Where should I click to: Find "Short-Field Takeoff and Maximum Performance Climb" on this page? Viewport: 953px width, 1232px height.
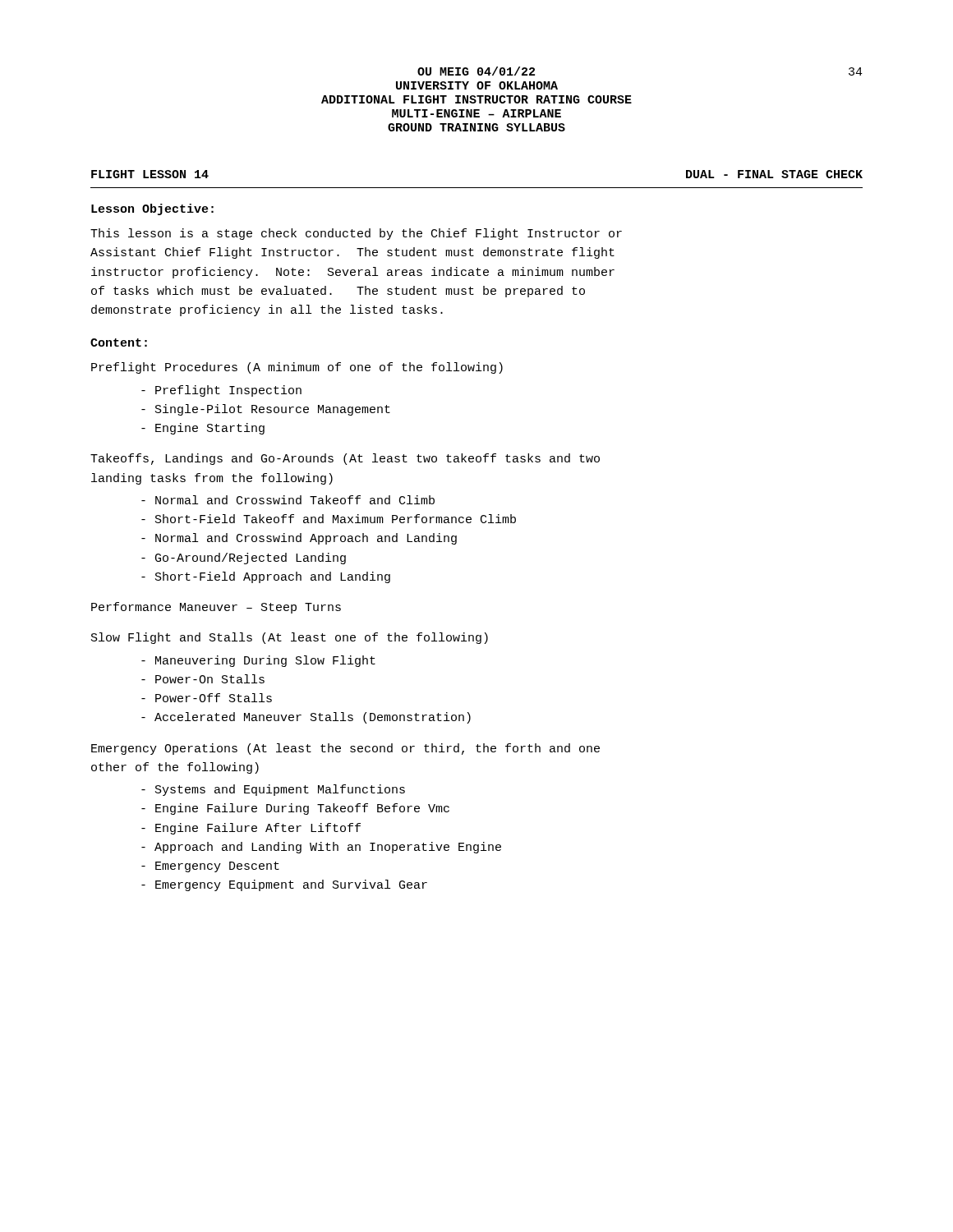point(328,520)
